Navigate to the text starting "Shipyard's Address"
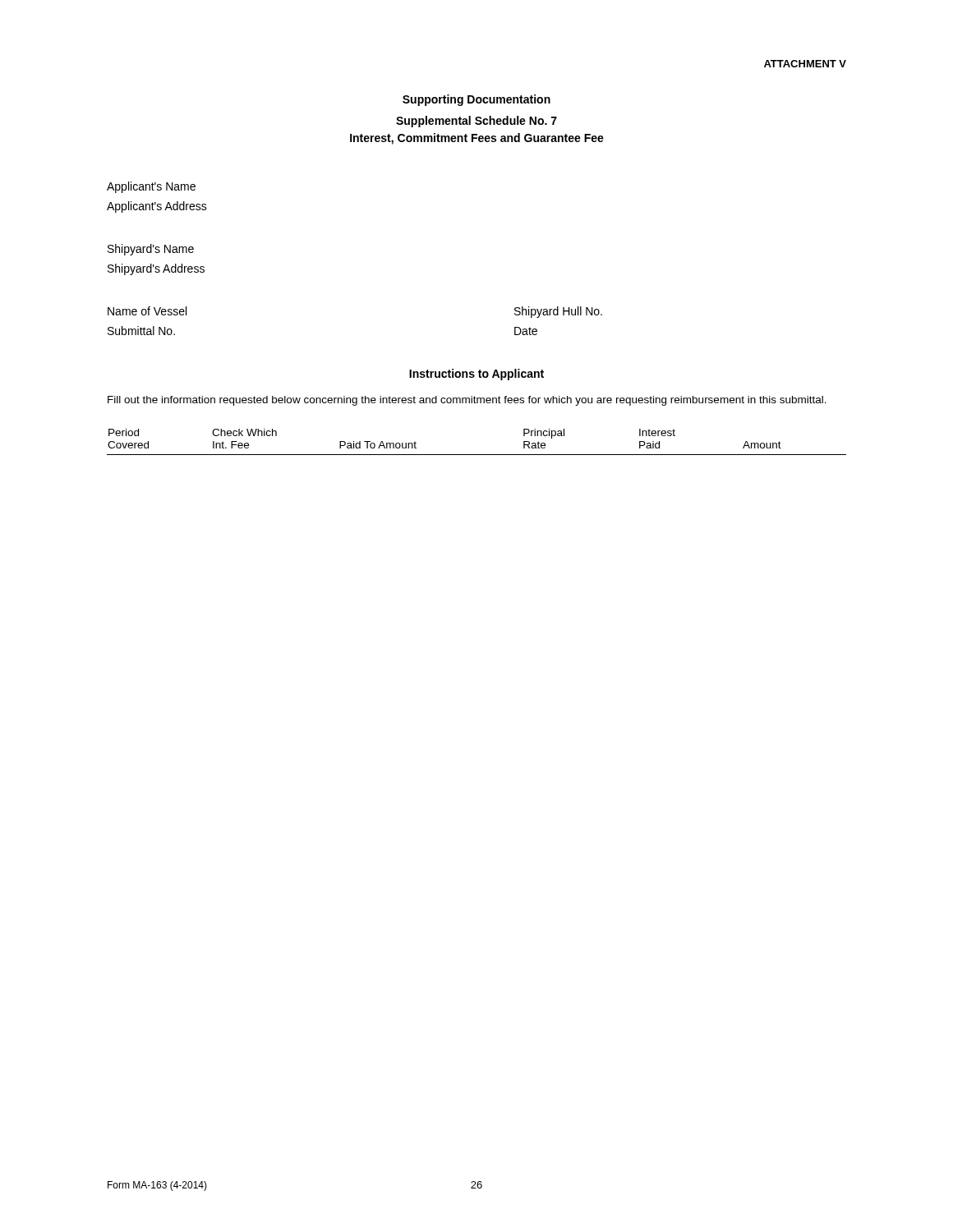 (156, 269)
